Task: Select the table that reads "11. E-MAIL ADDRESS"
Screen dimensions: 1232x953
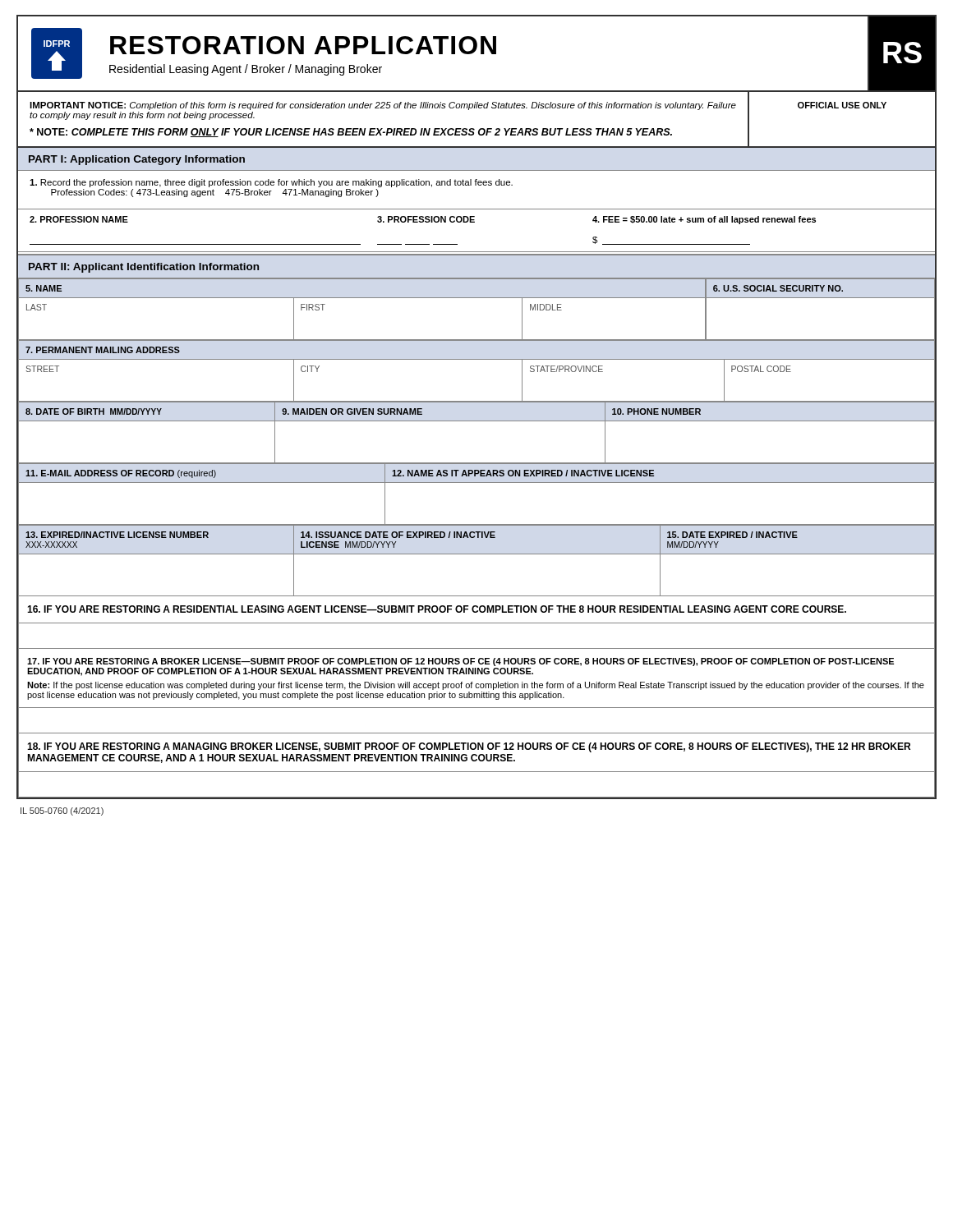Action: (476, 494)
